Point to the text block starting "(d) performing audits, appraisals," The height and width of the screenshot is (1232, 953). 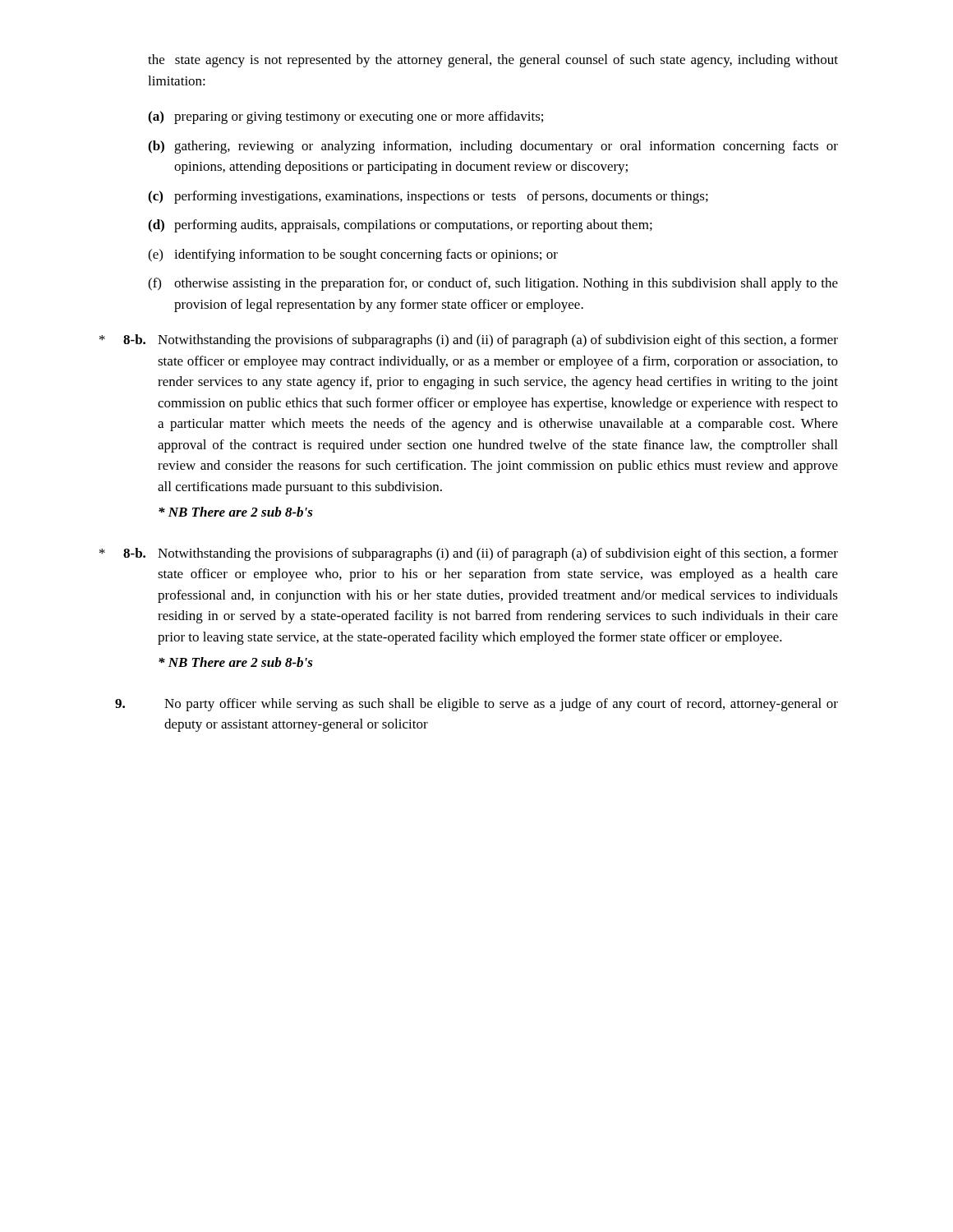(x=493, y=225)
